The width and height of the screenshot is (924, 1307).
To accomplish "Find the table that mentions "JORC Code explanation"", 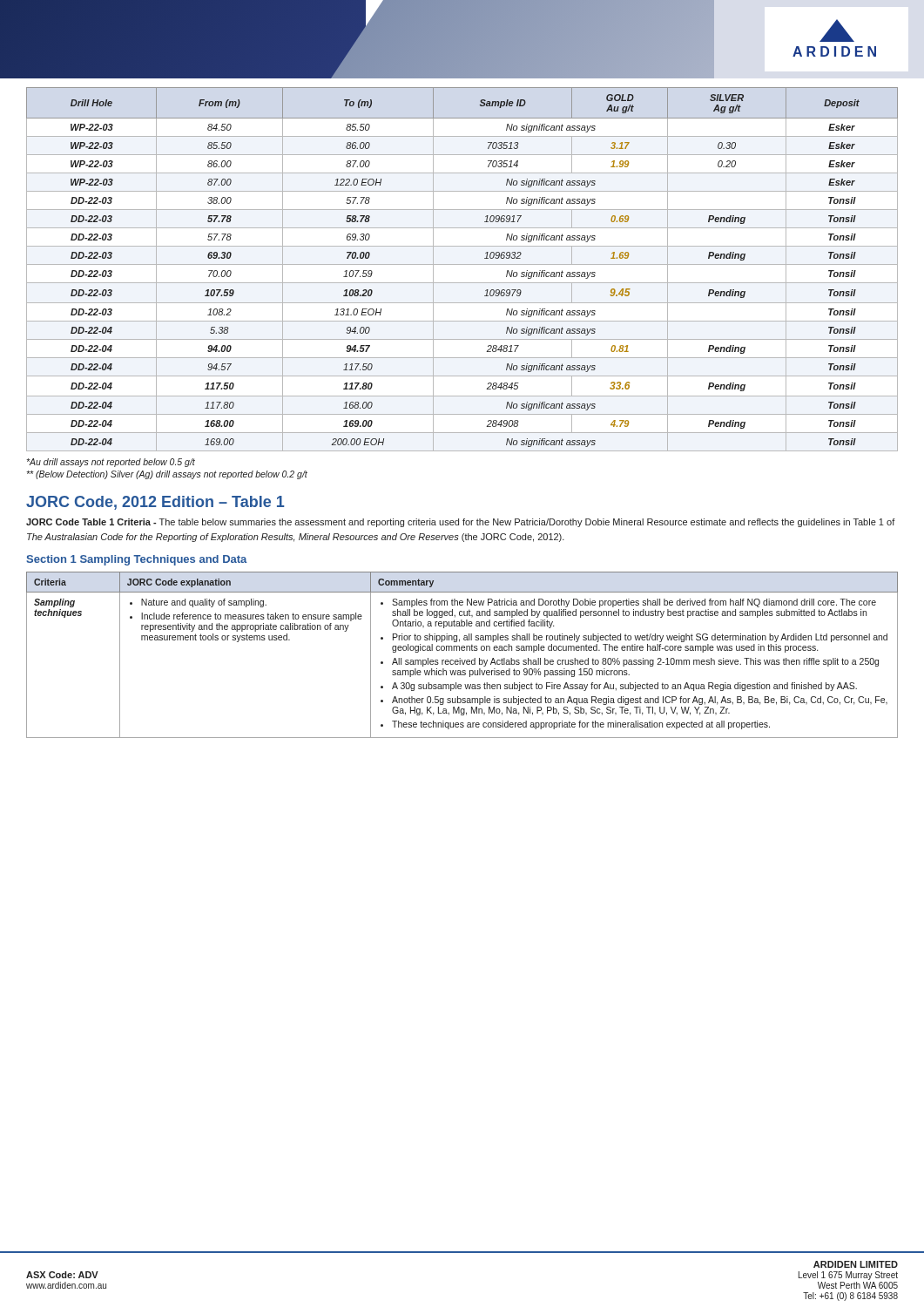I will pos(462,655).
